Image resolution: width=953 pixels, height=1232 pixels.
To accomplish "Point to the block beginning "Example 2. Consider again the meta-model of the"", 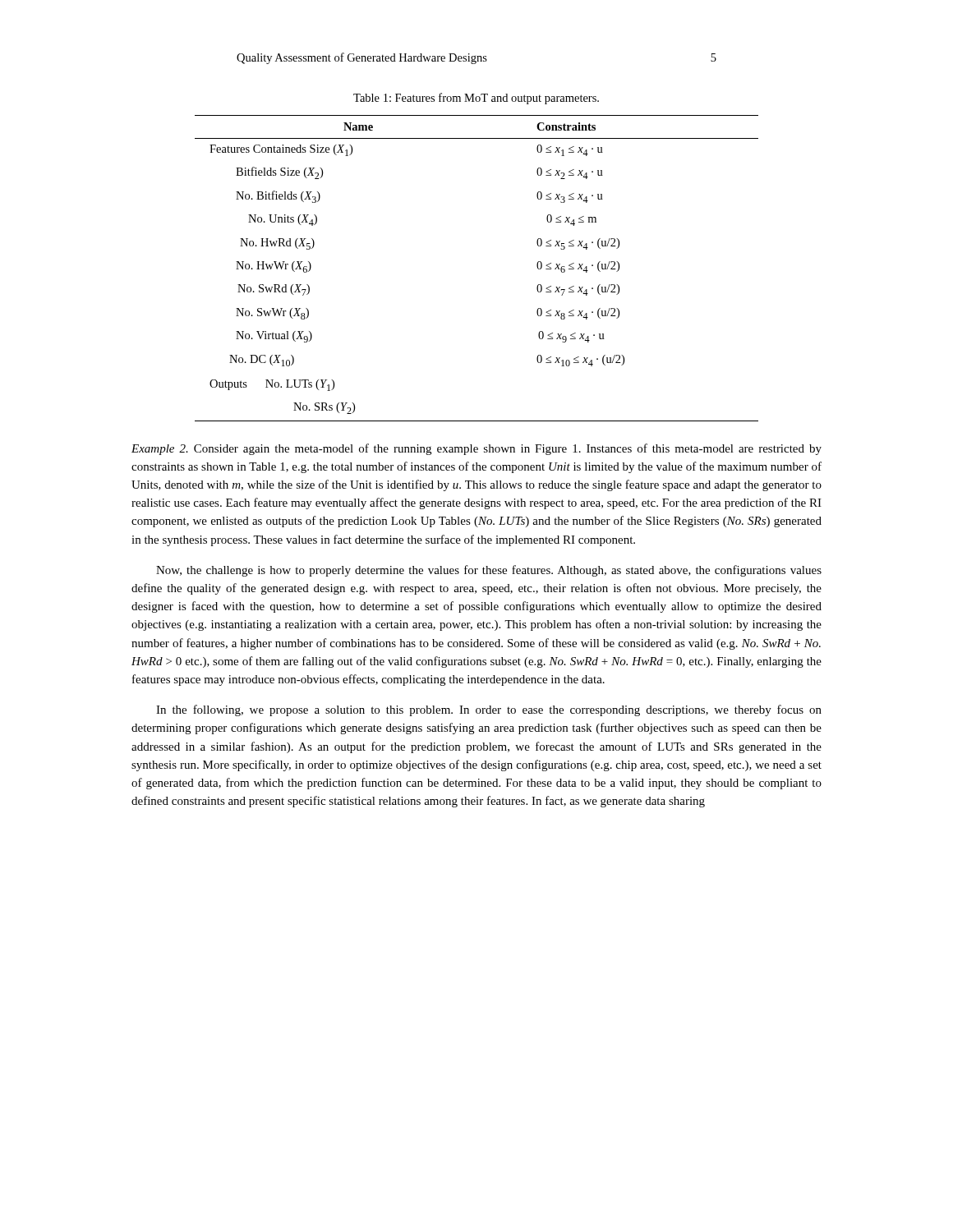I will click(476, 494).
